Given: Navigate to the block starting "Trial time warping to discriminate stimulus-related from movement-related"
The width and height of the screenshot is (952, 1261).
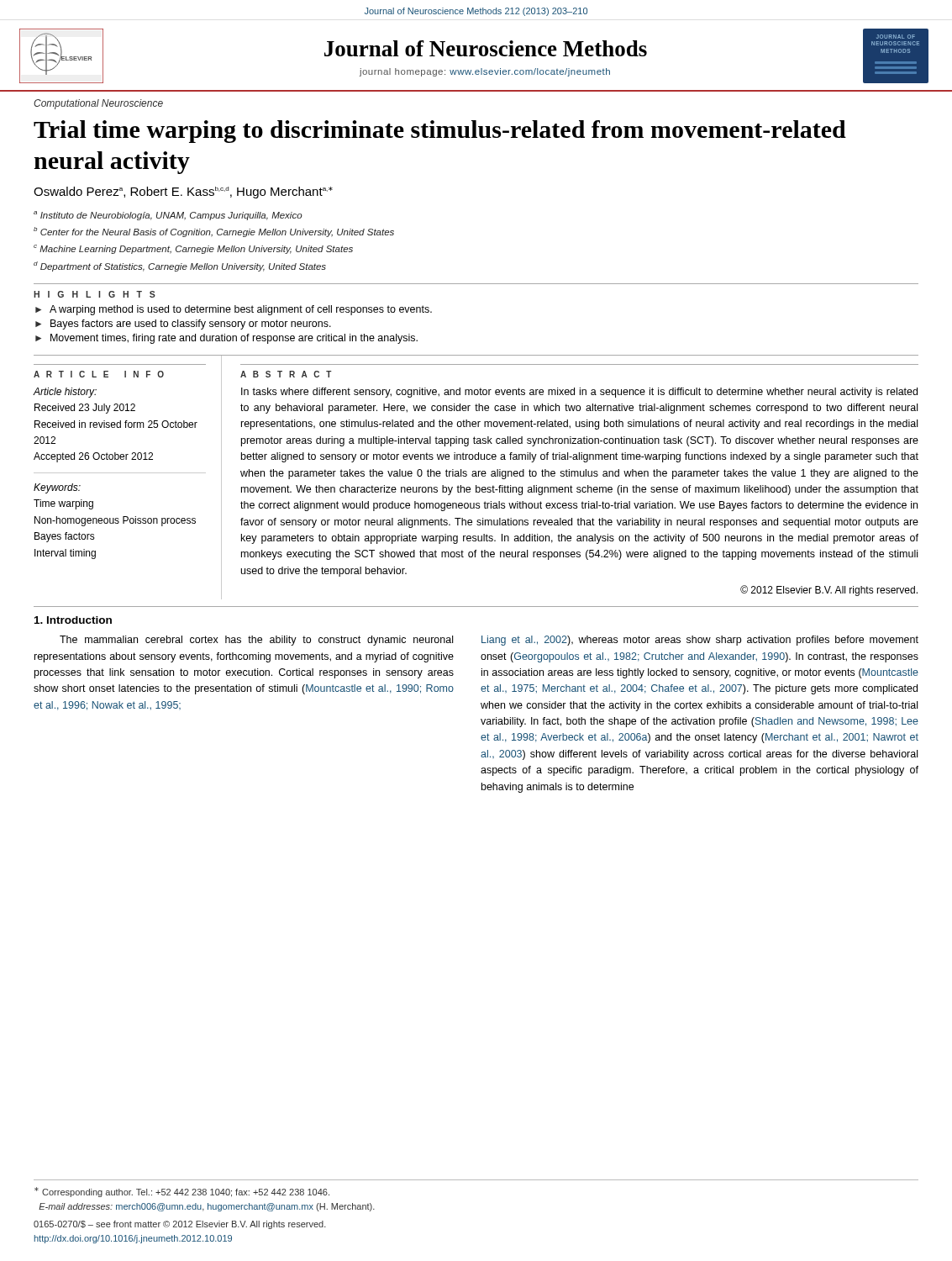Looking at the screenshot, I should [440, 144].
